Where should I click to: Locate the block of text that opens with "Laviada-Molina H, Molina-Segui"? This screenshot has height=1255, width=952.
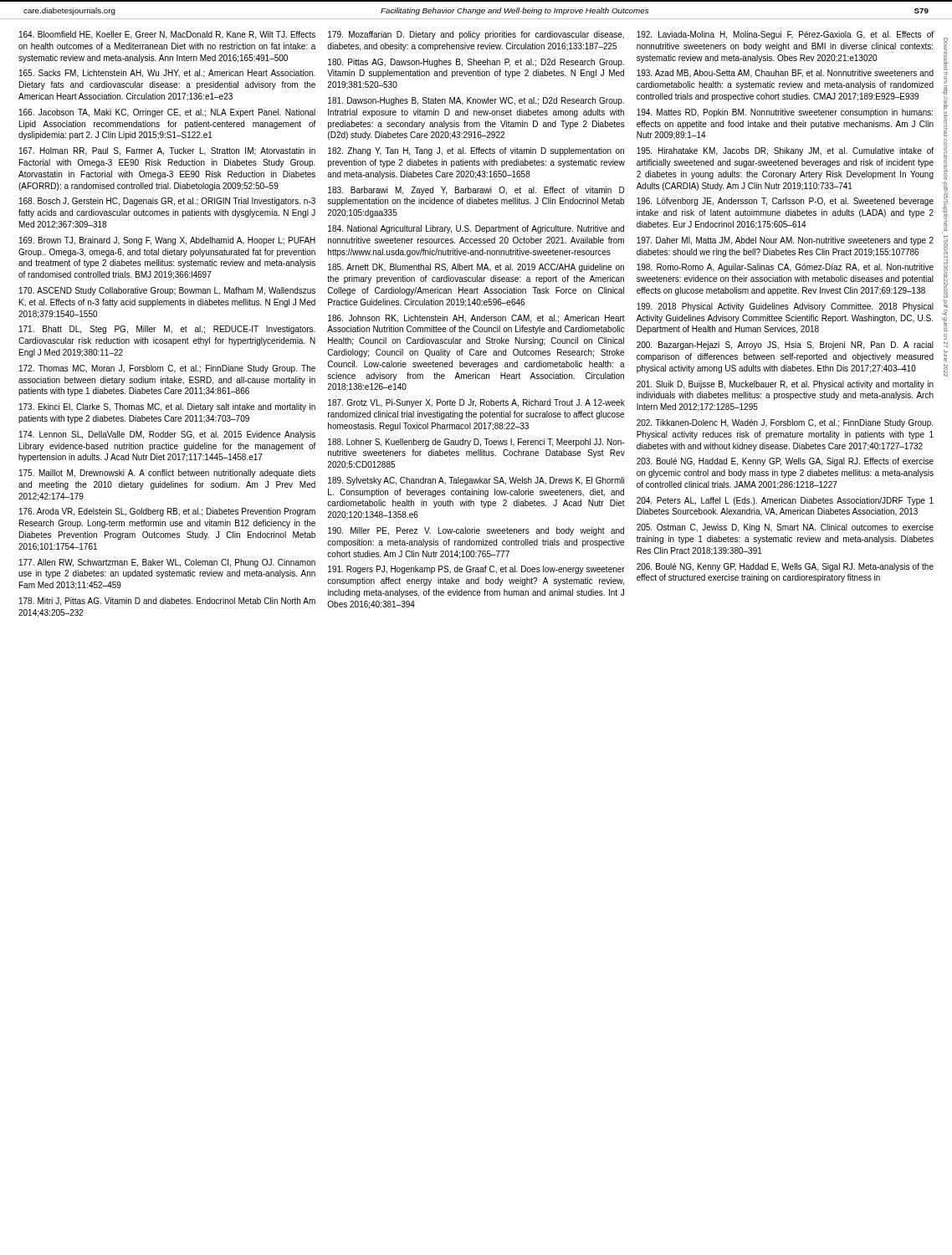click(785, 307)
